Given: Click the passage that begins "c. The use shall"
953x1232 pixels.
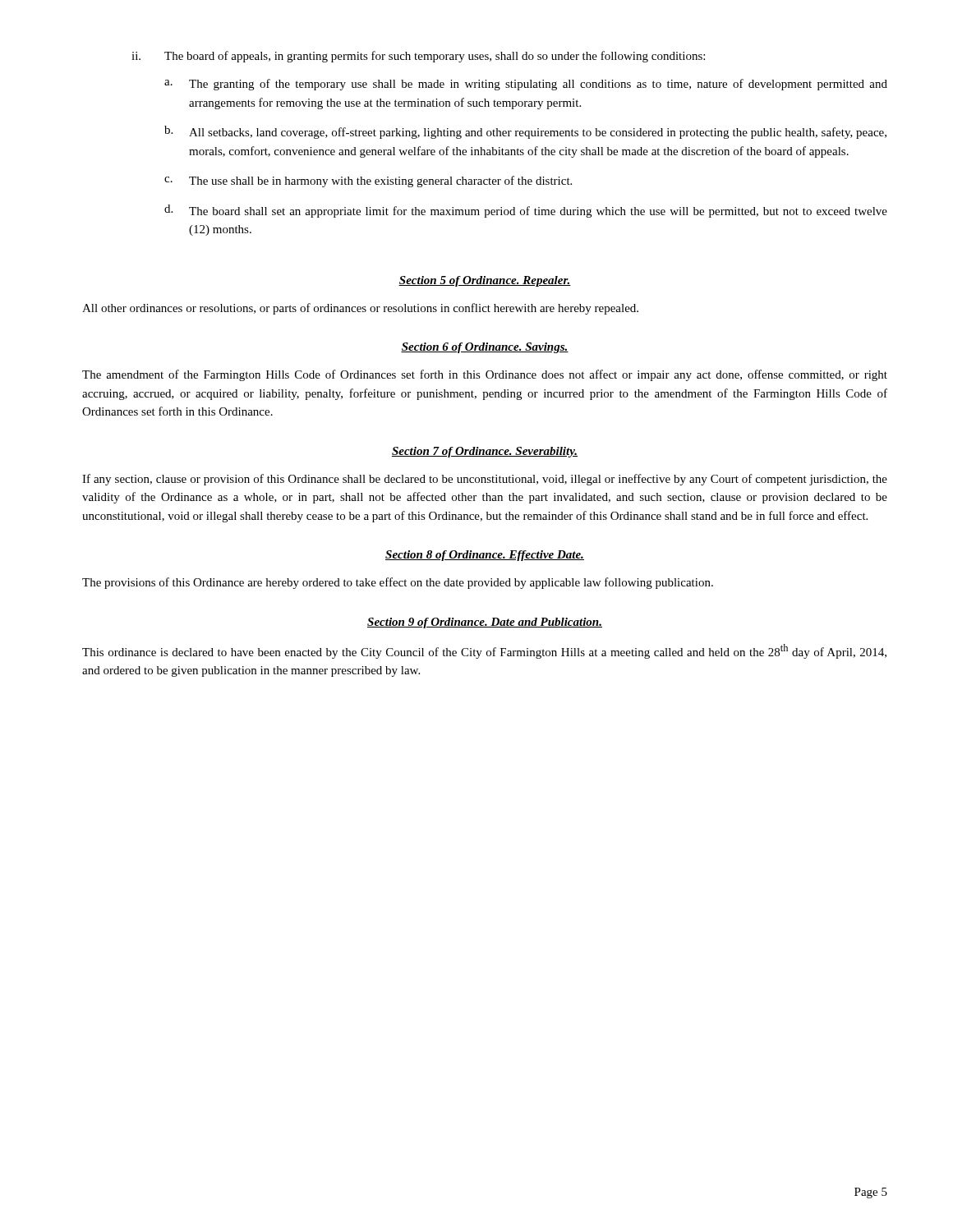Looking at the screenshot, I should pos(526,181).
